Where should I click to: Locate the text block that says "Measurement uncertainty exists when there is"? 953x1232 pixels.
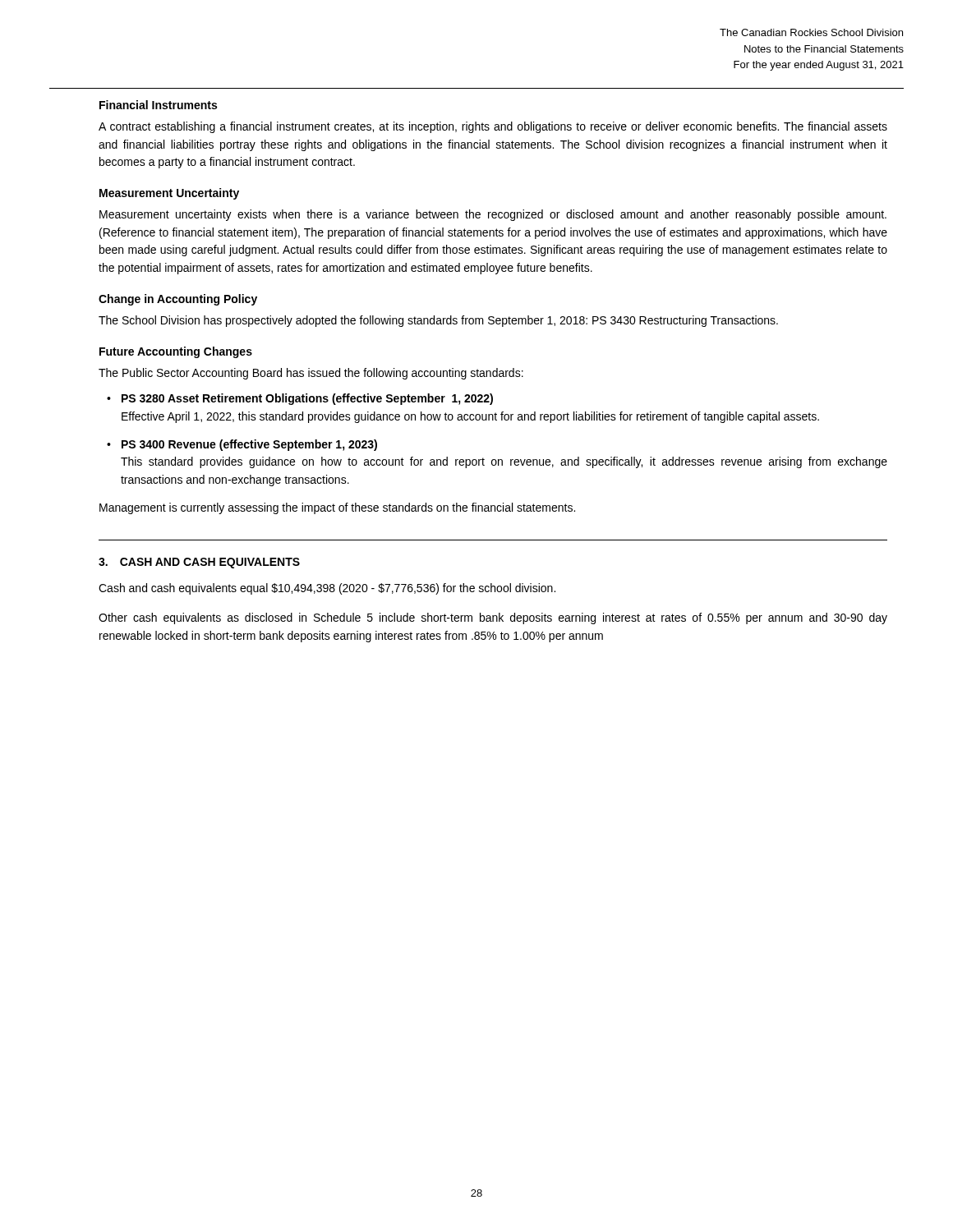tap(493, 241)
